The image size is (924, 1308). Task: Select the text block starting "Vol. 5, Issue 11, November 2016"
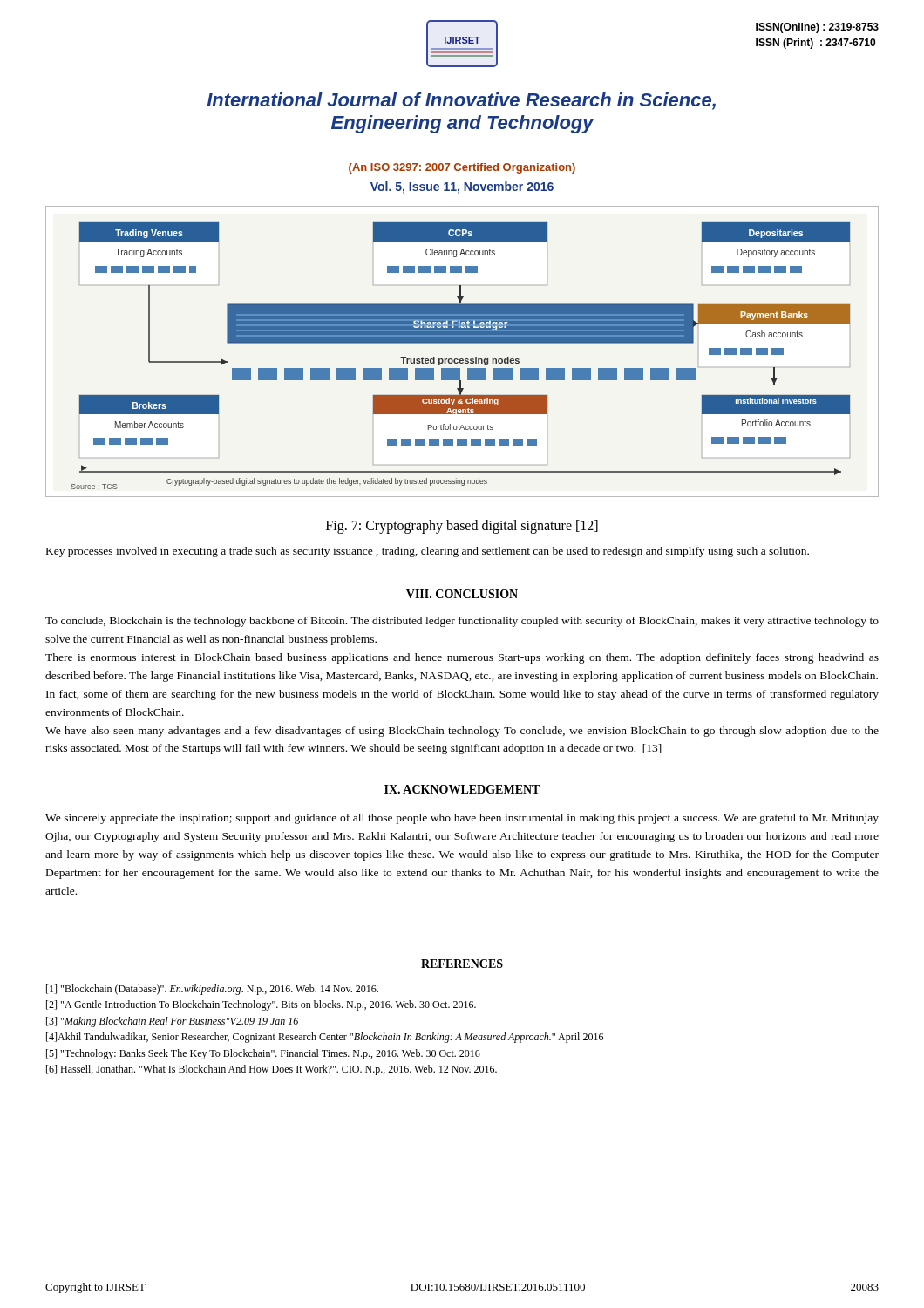(x=462, y=187)
